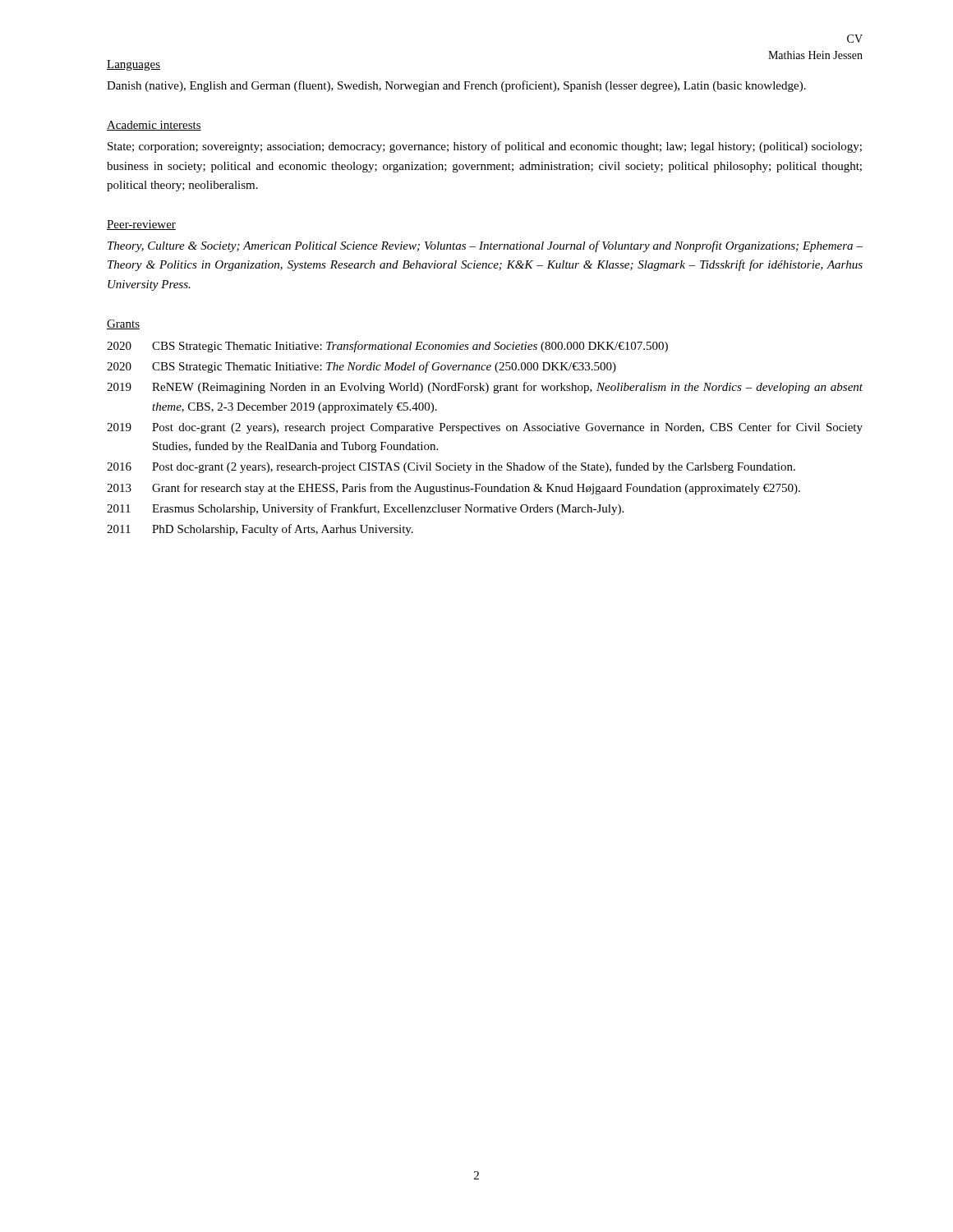Image resolution: width=953 pixels, height=1232 pixels.
Task: Click on the block starting "2011 PhD Scholarship, Faculty of Arts, Aarhus"
Action: [x=260, y=530]
